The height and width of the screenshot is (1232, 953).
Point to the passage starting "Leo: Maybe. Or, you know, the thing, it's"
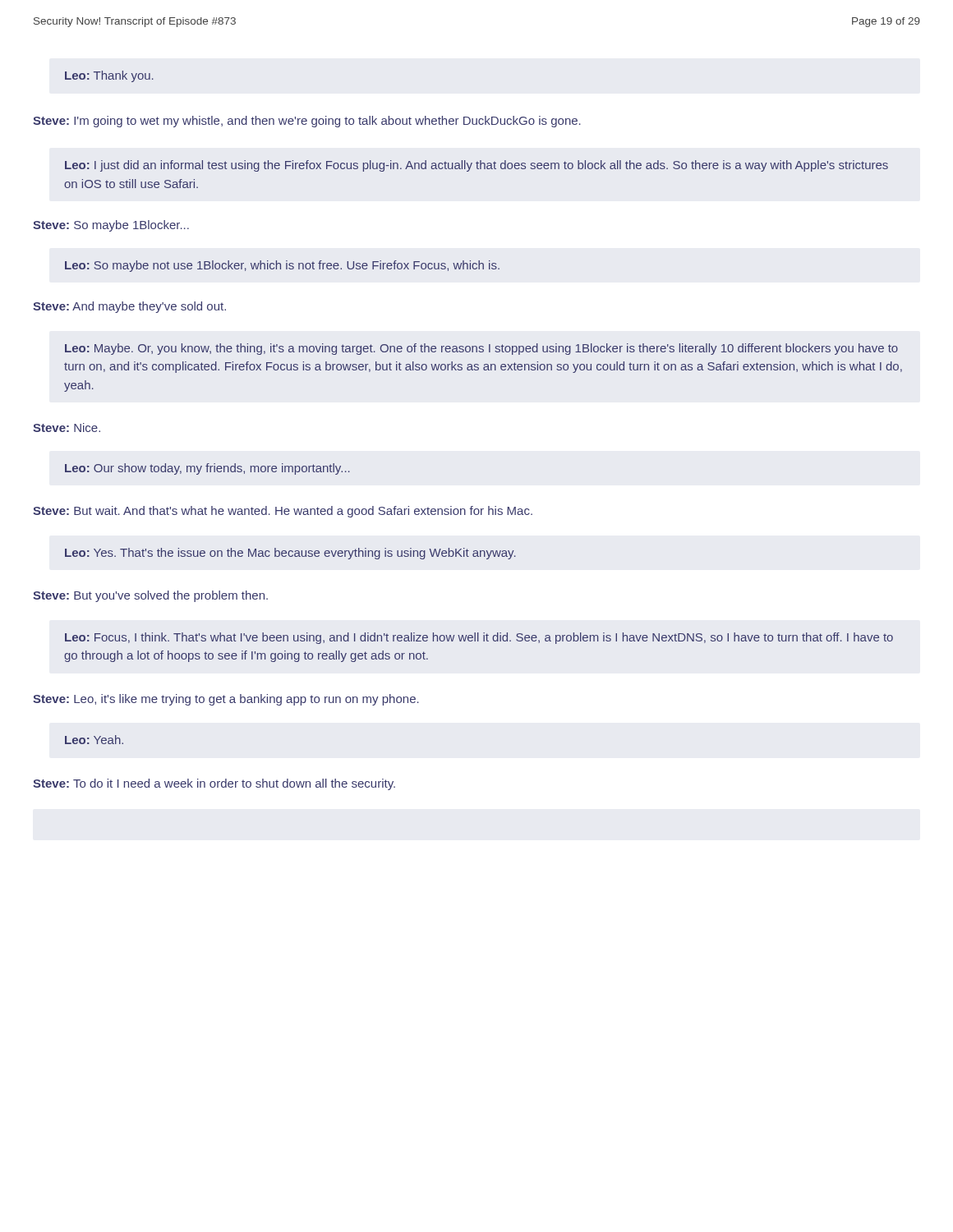[483, 366]
